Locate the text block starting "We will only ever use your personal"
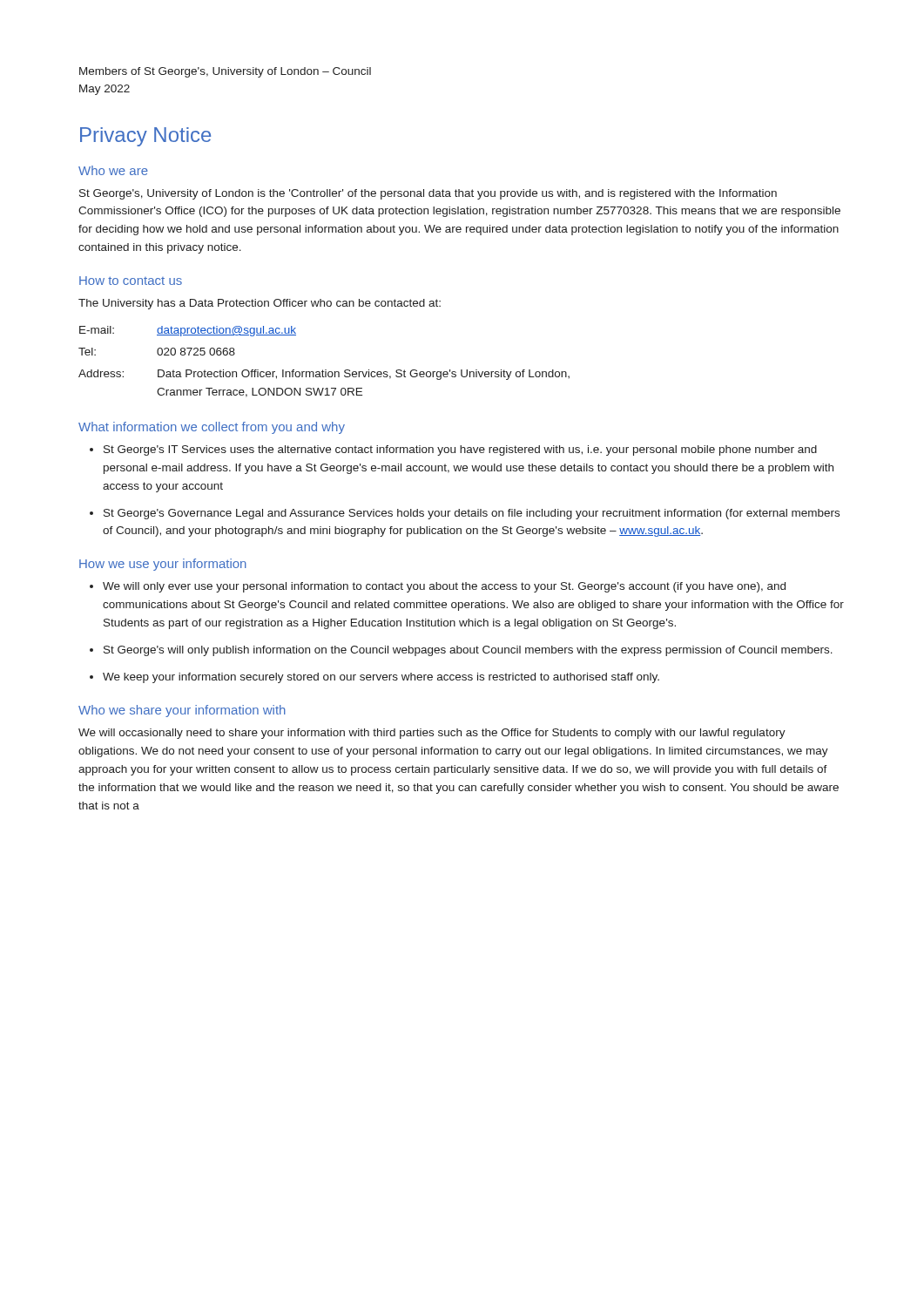Viewport: 924px width, 1307px height. click(x=473, y=605)
